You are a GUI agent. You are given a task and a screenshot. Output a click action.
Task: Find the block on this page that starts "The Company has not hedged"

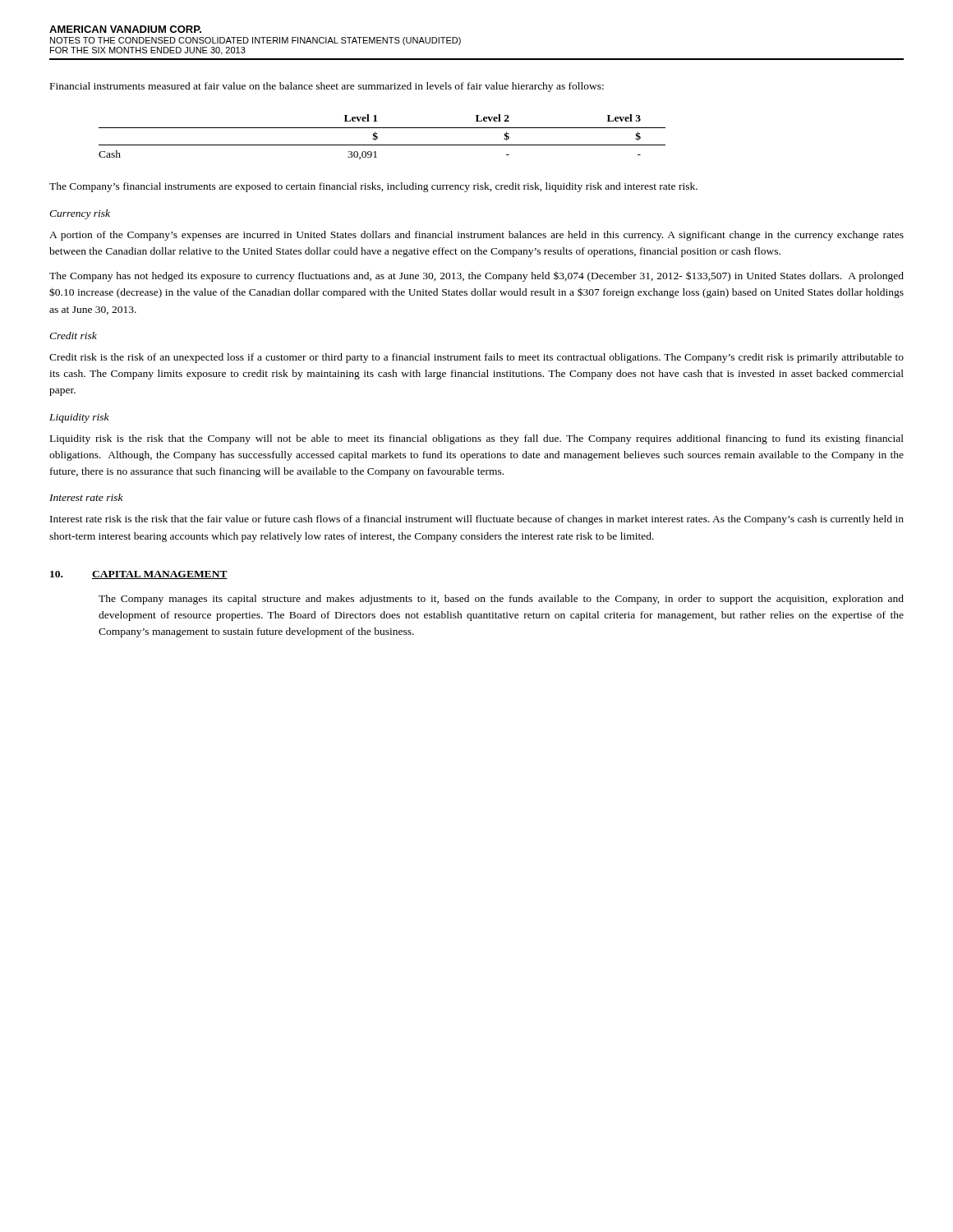476,292
